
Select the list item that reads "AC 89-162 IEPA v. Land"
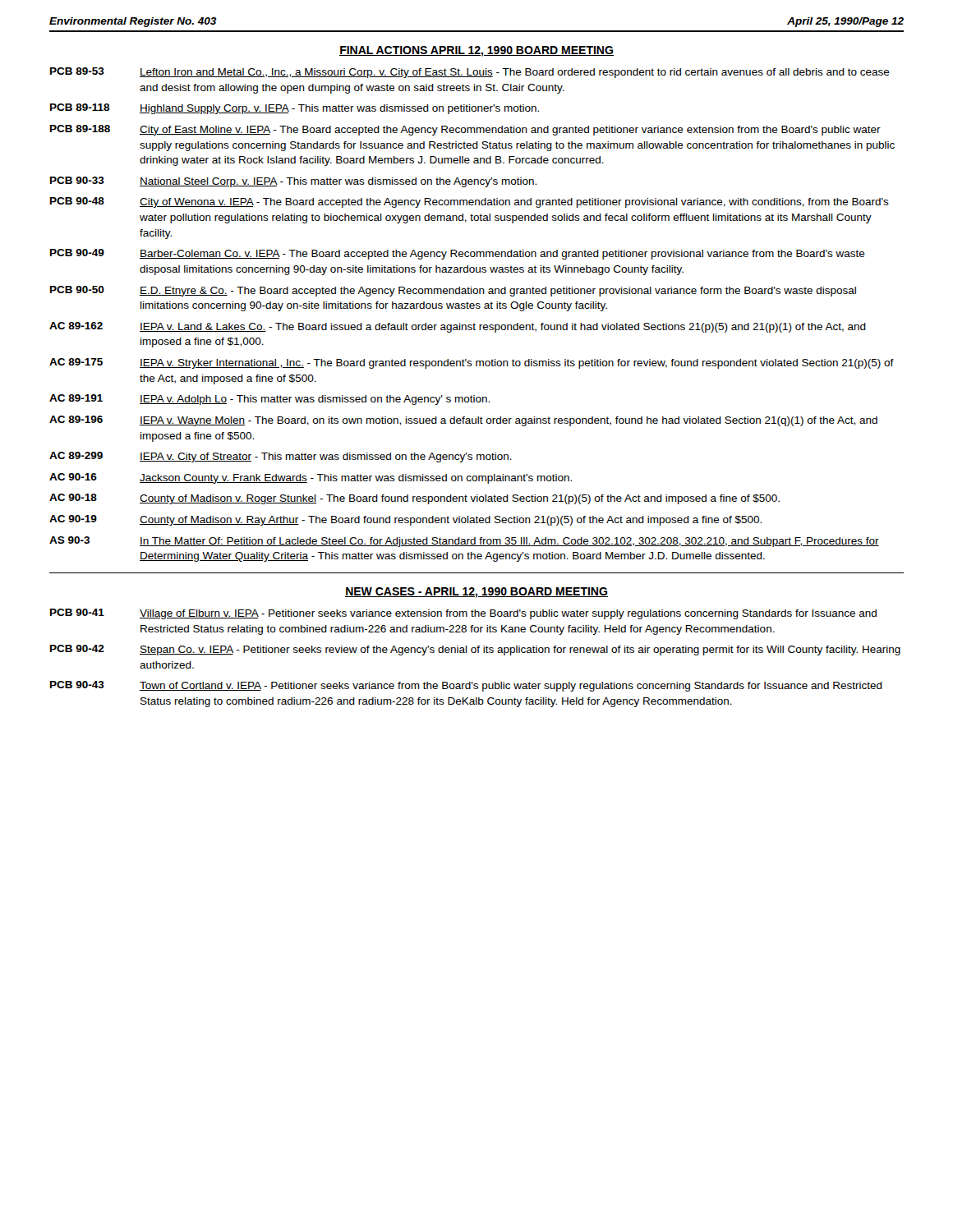point(476,335)
